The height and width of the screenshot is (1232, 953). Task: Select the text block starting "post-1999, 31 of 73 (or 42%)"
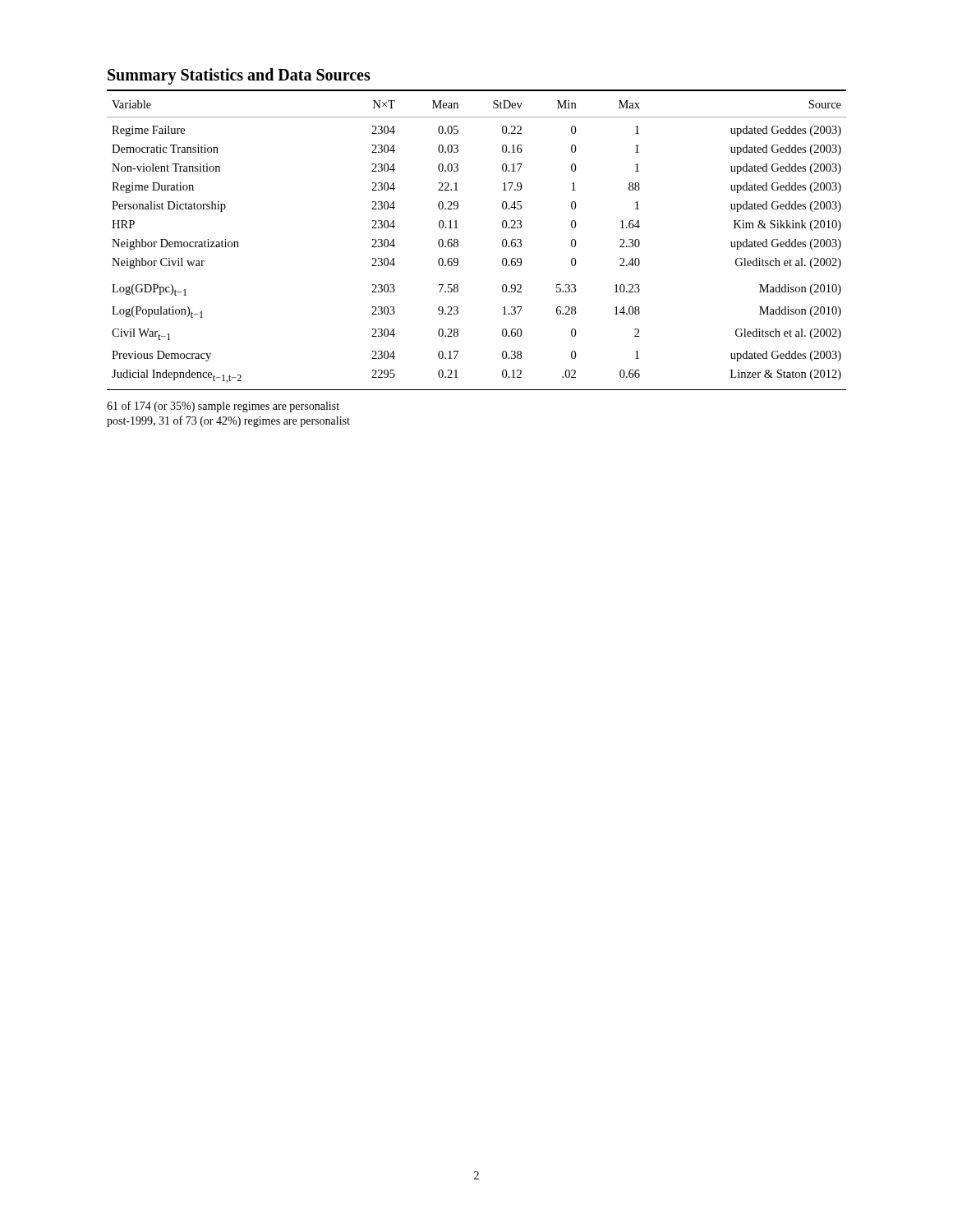[x=228, y=421]
